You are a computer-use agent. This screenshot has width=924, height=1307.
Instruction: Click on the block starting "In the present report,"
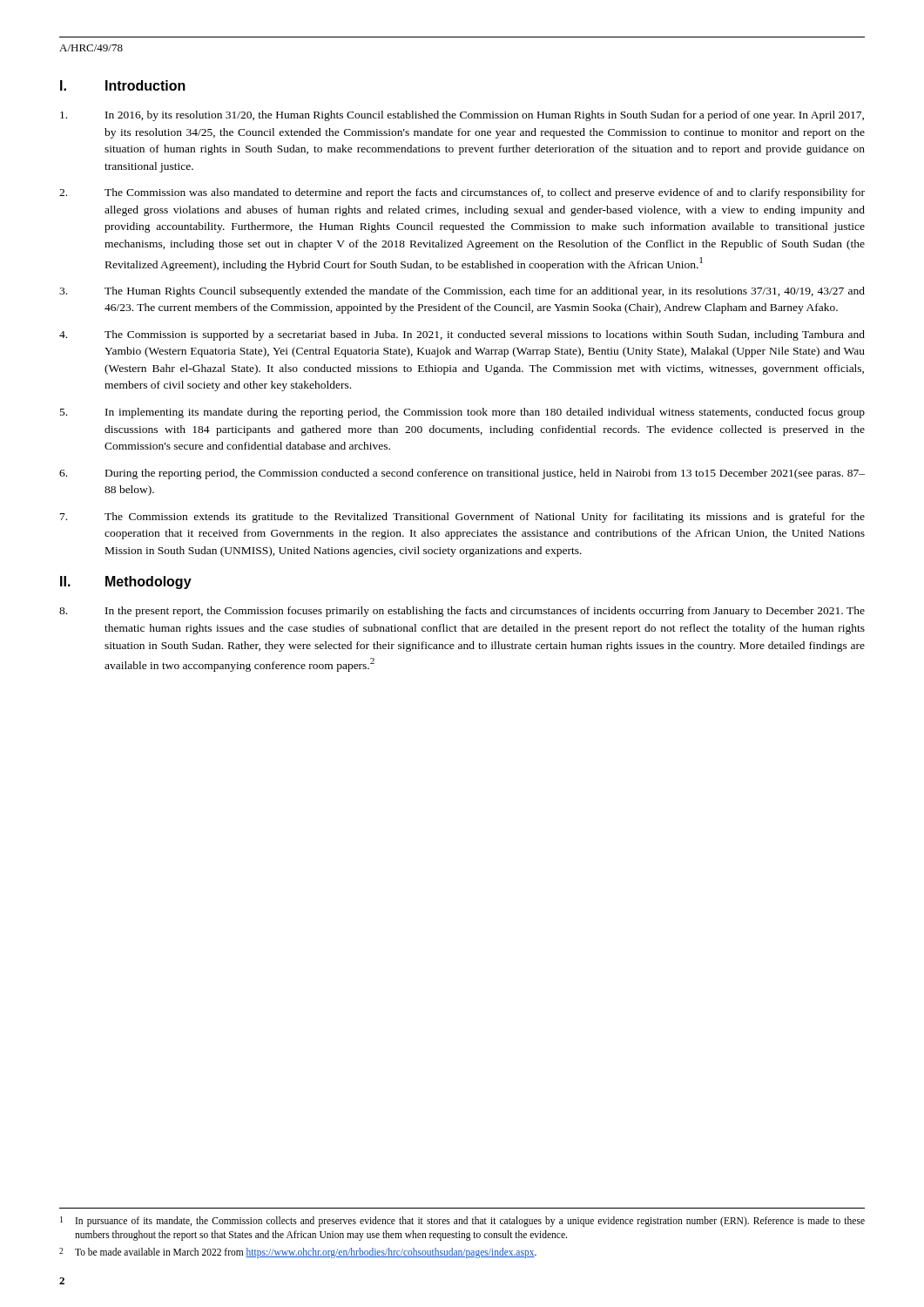(x=462, y=638)
